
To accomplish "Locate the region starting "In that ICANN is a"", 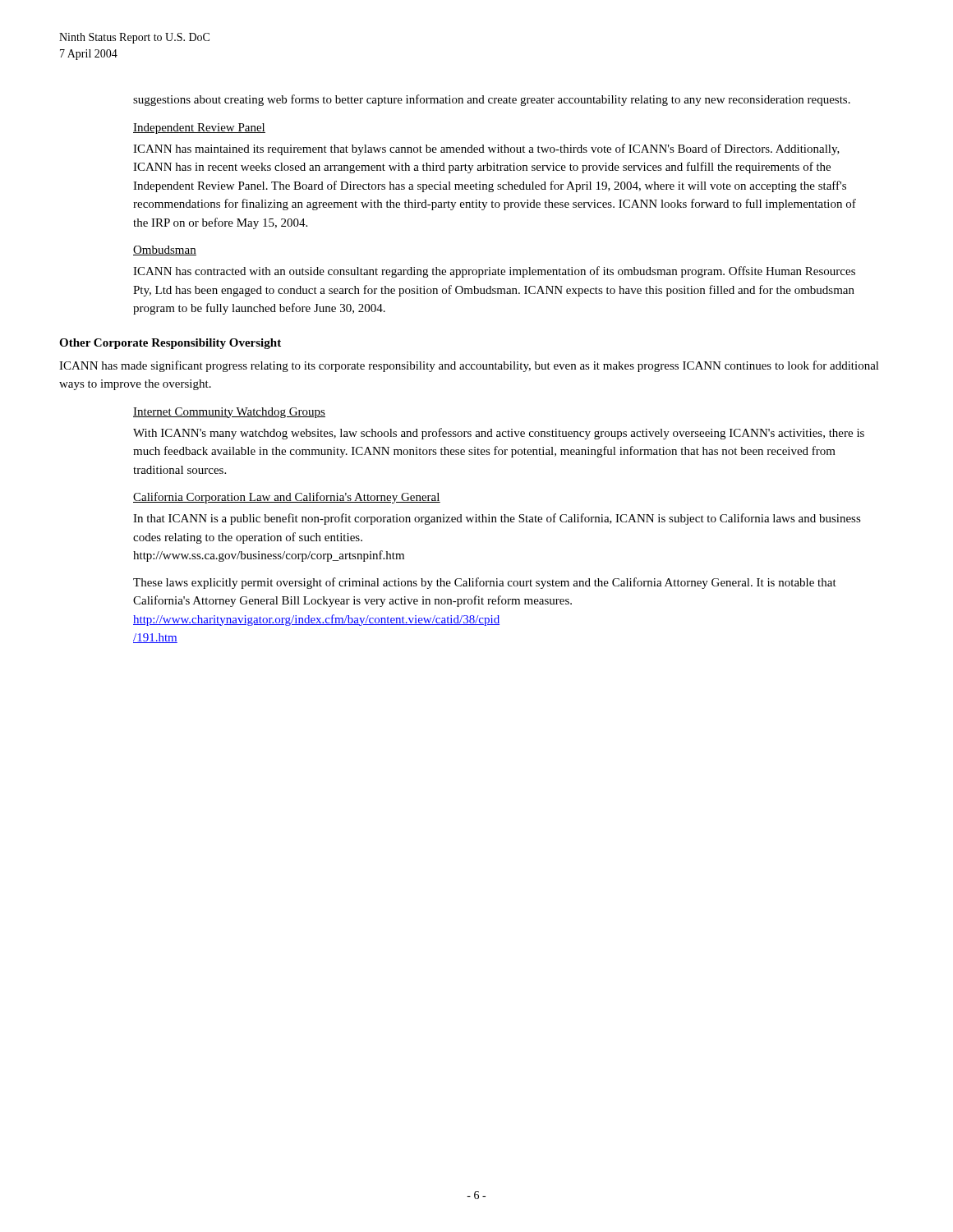I will [497, 519].
